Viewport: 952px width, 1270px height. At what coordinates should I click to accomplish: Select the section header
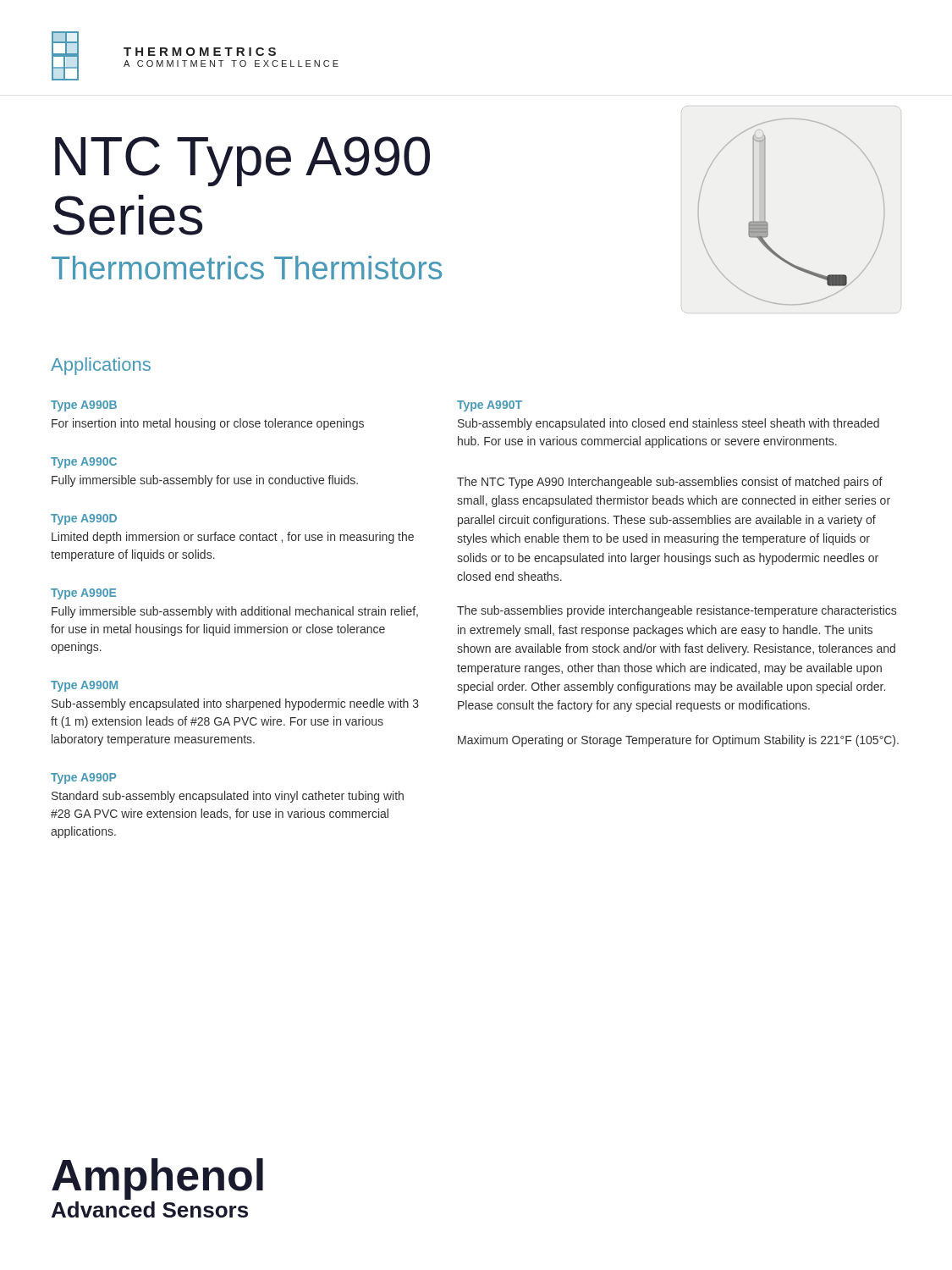[101, 365]
